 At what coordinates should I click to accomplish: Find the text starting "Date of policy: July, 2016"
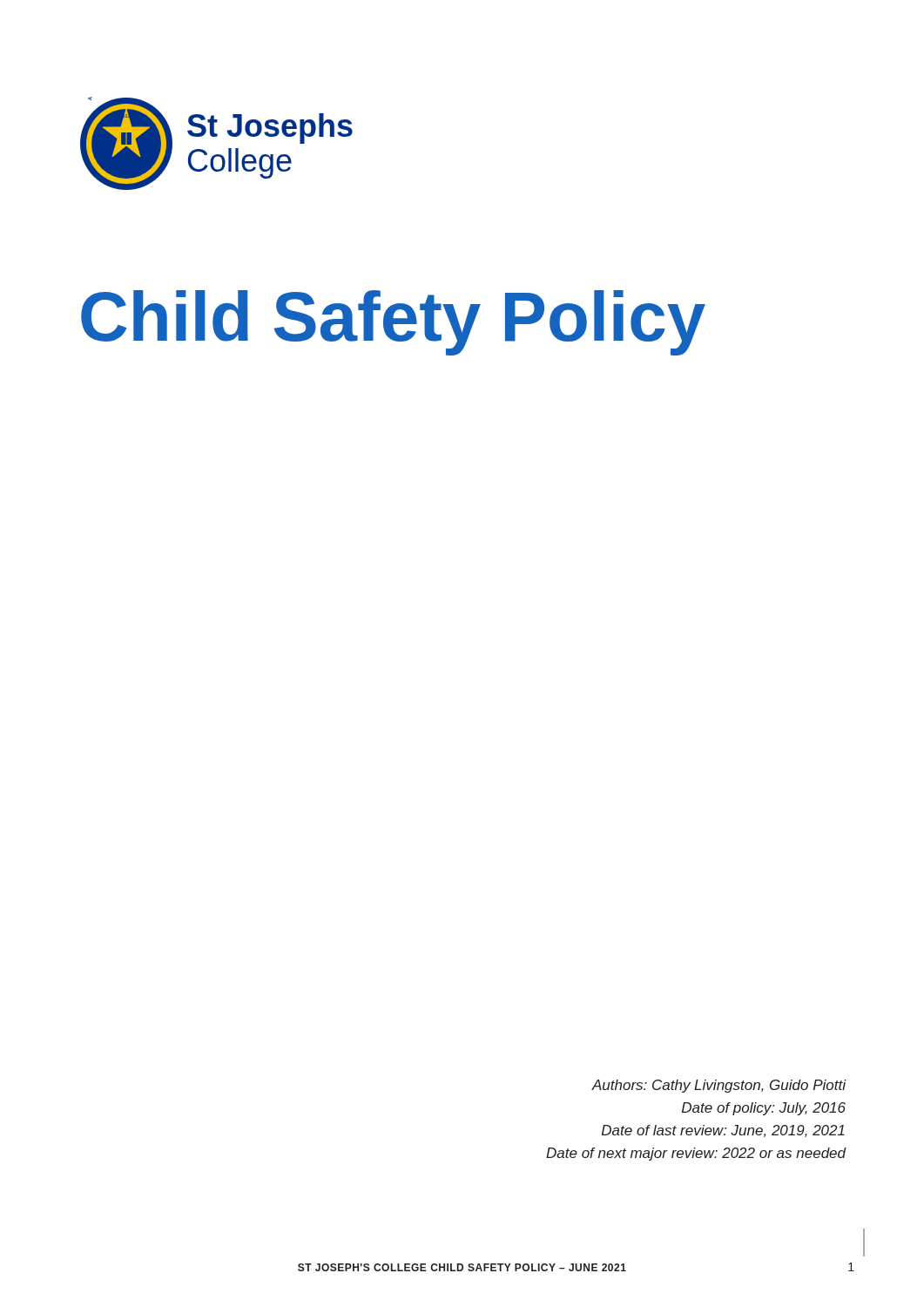[763, 1108]
